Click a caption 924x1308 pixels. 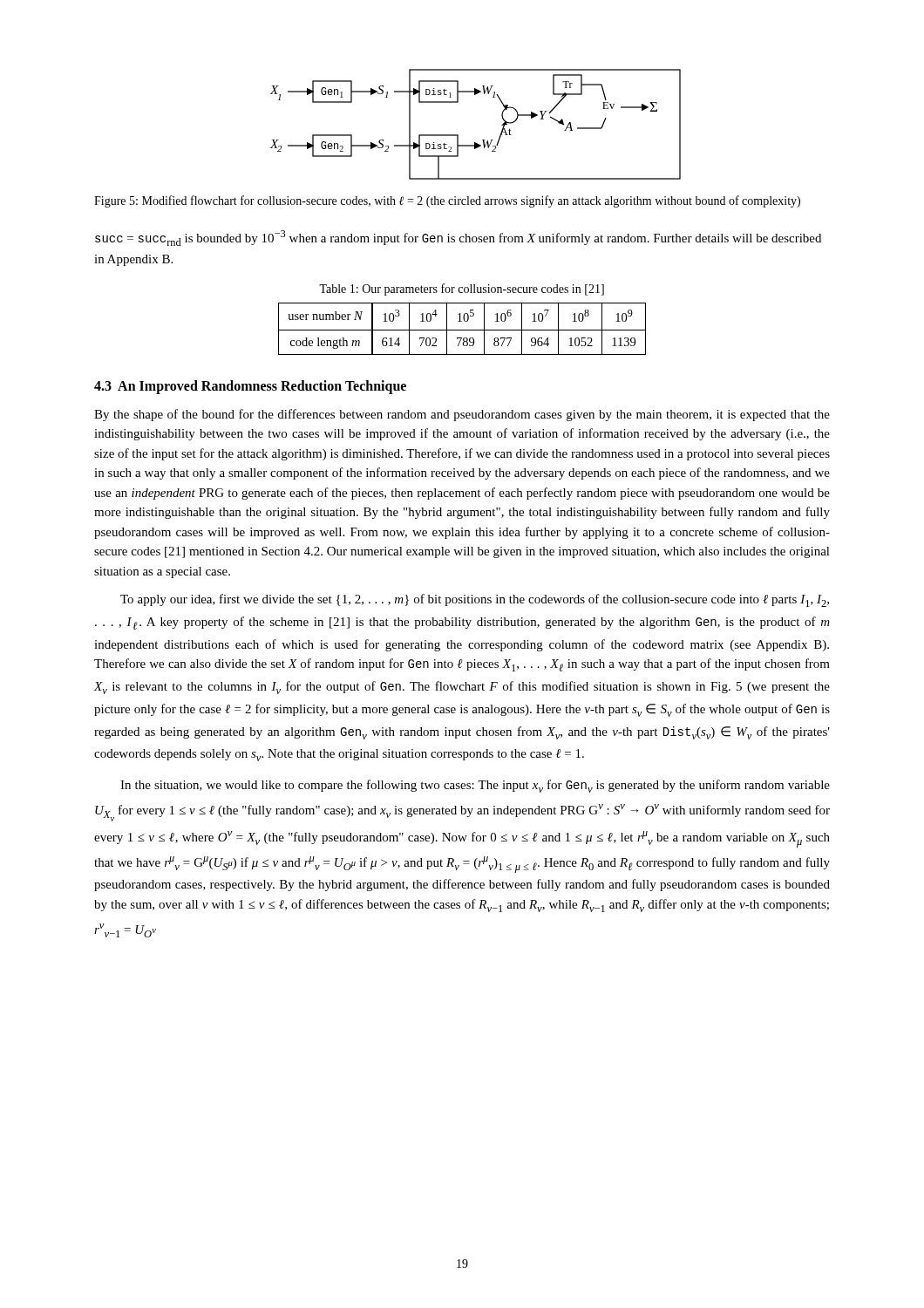448,201
